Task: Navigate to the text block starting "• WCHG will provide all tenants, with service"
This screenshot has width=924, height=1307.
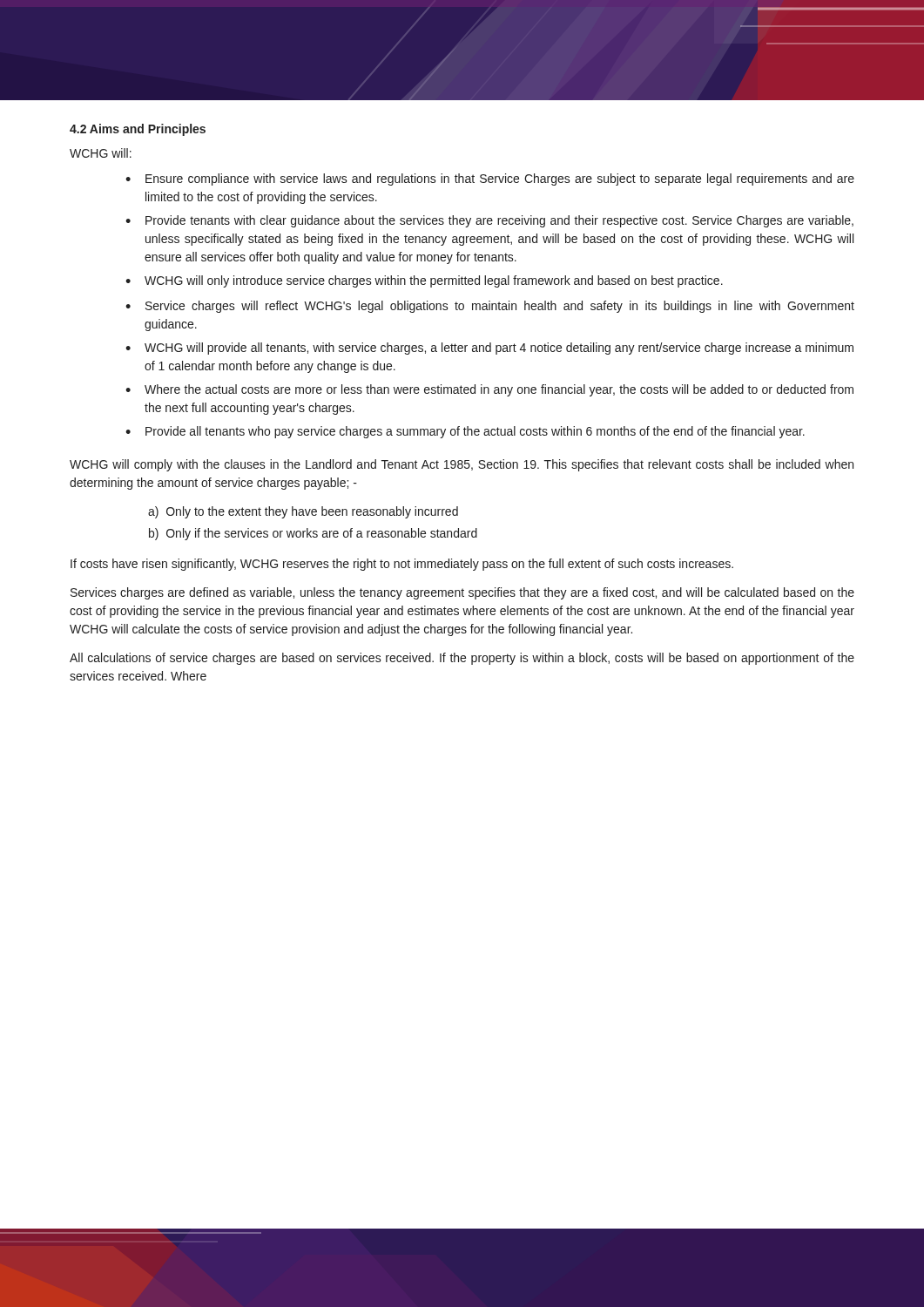Action: click(488, 358)
